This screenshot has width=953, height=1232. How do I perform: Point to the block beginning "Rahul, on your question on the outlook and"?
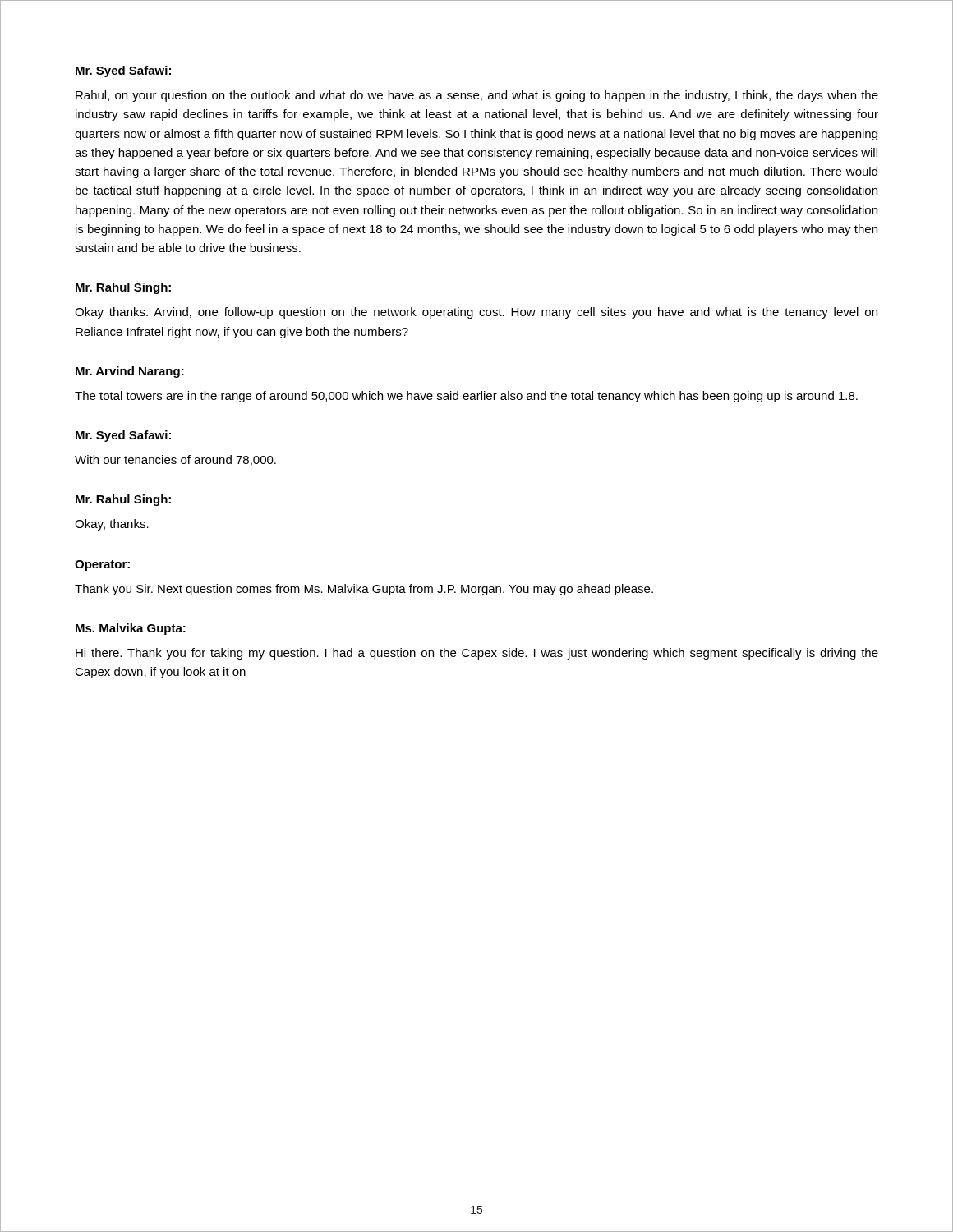(x=476, y=171)
